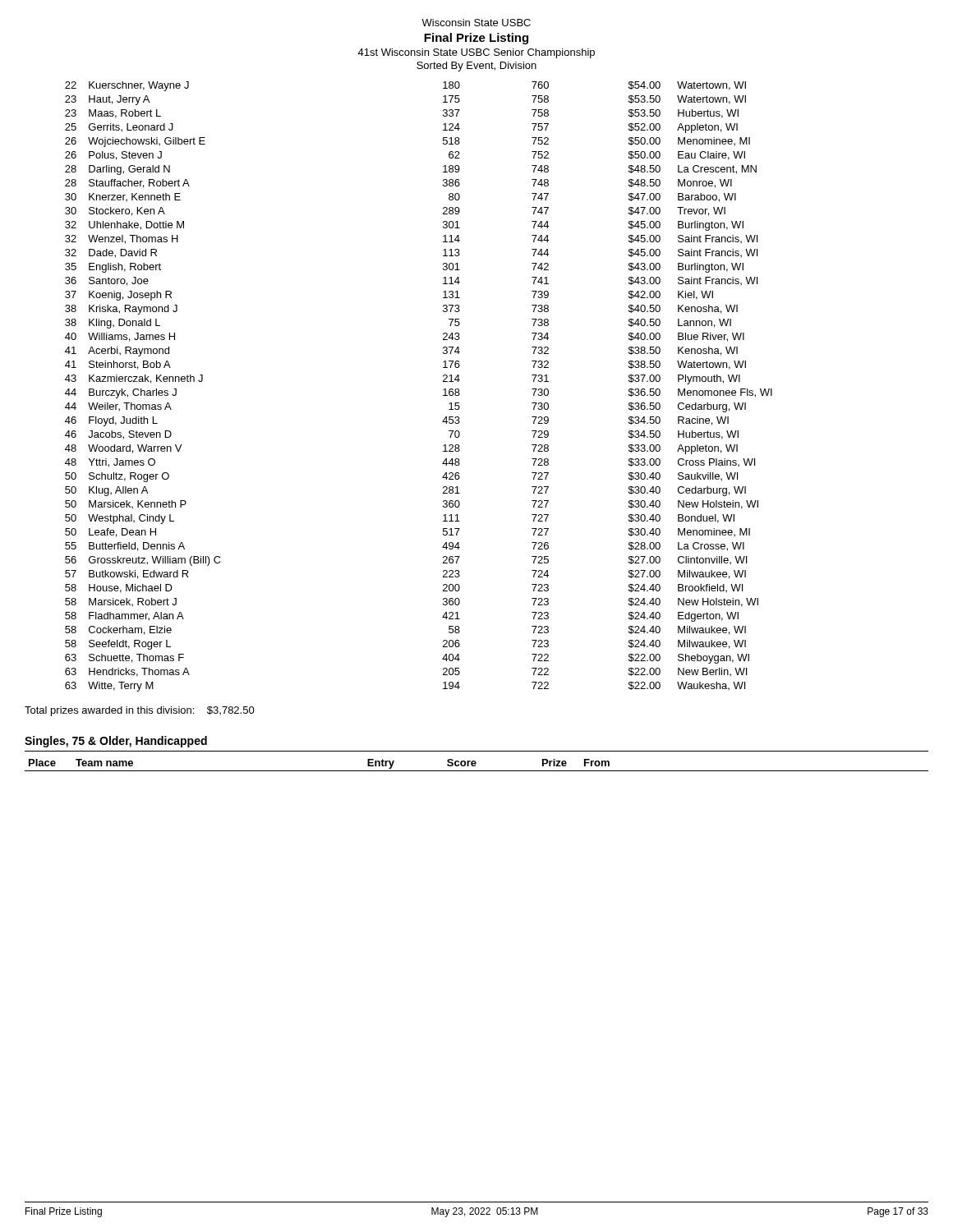Find the table that mentions "Team name"
953x1232 pixels.
pyautogui.click(x=476, y=763)
